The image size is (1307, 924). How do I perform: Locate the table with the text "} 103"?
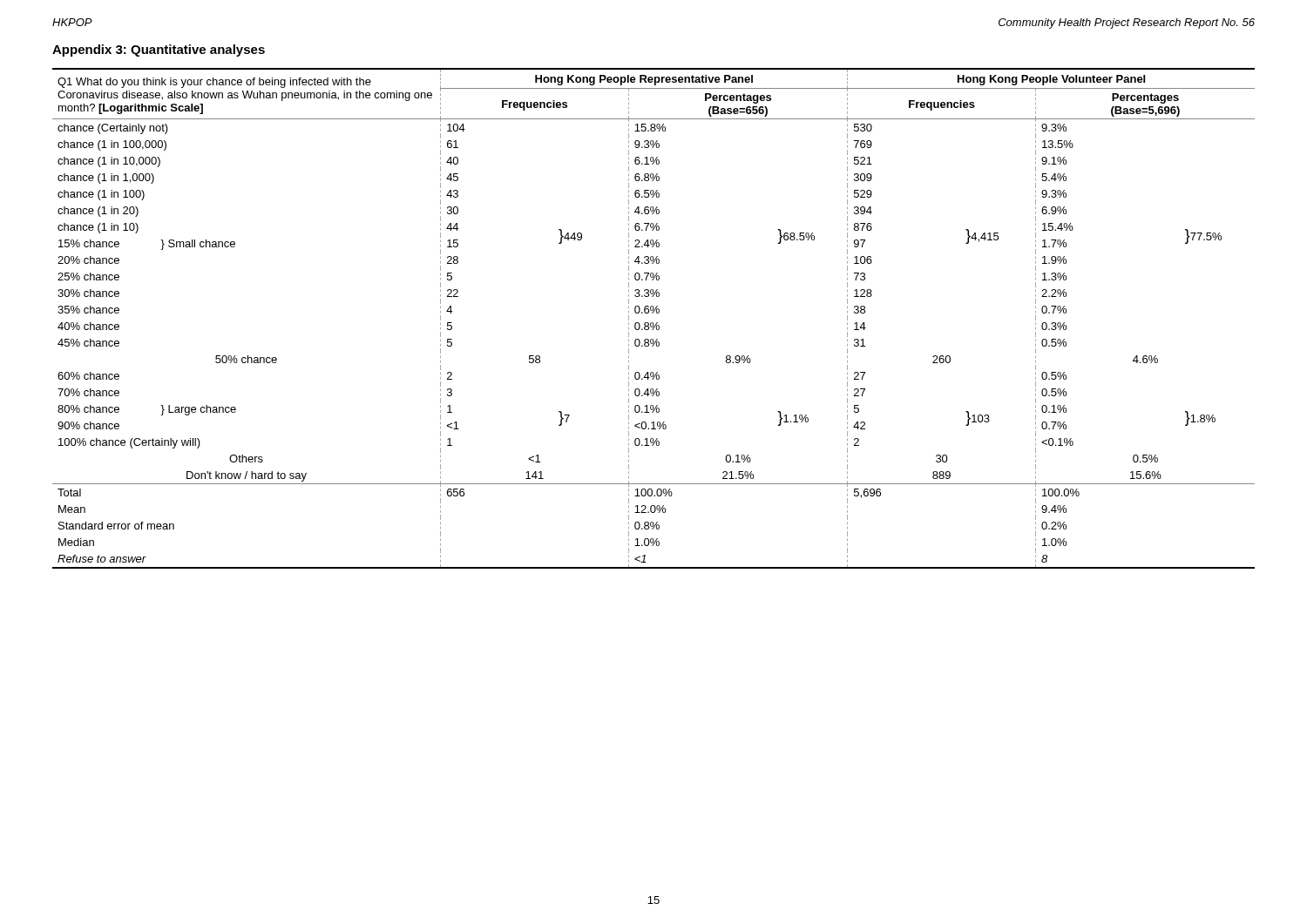tap(654, 318)
